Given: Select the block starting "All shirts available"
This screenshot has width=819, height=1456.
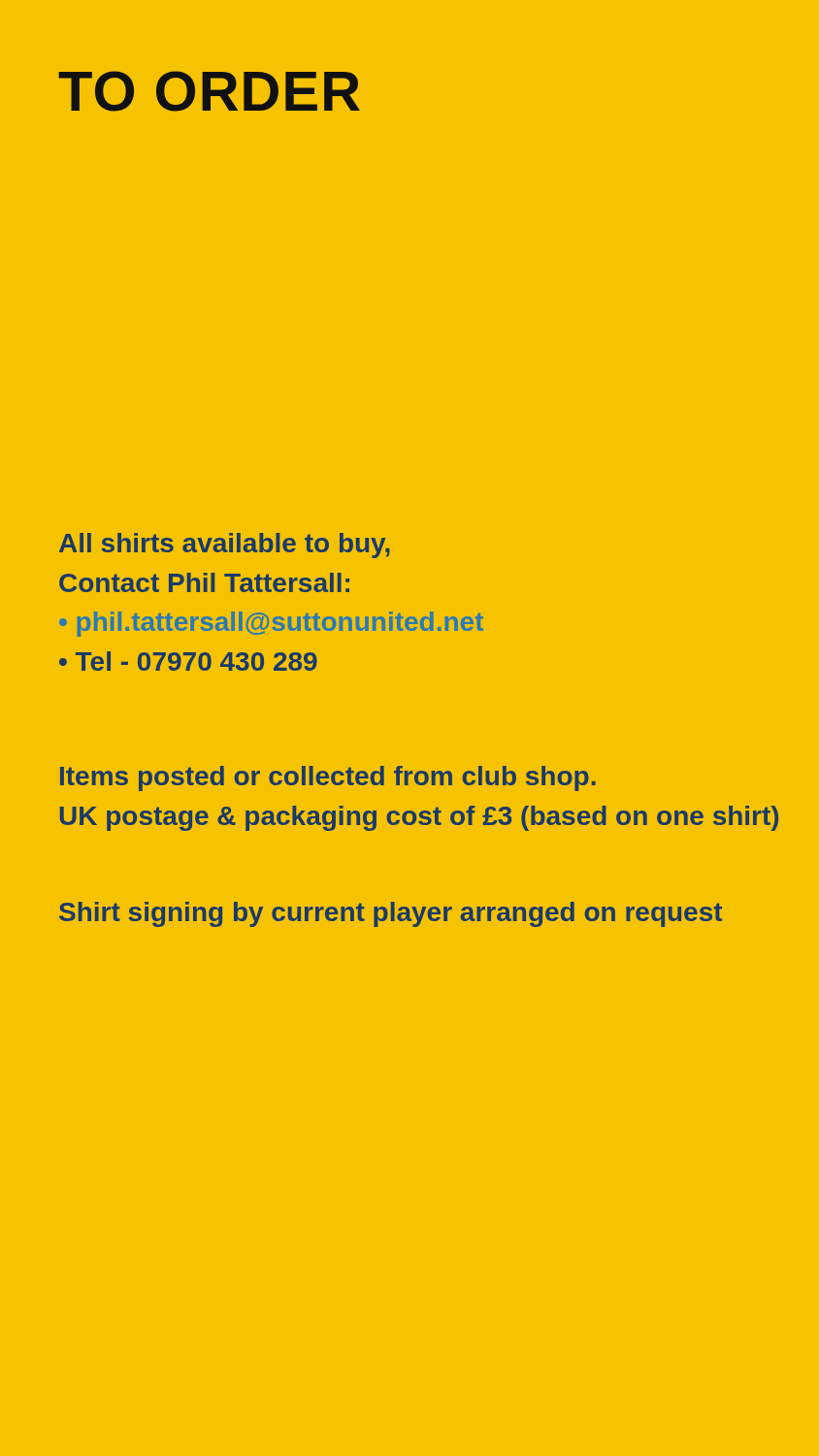Looking at the screenshot, I should [x=271, y=603].
